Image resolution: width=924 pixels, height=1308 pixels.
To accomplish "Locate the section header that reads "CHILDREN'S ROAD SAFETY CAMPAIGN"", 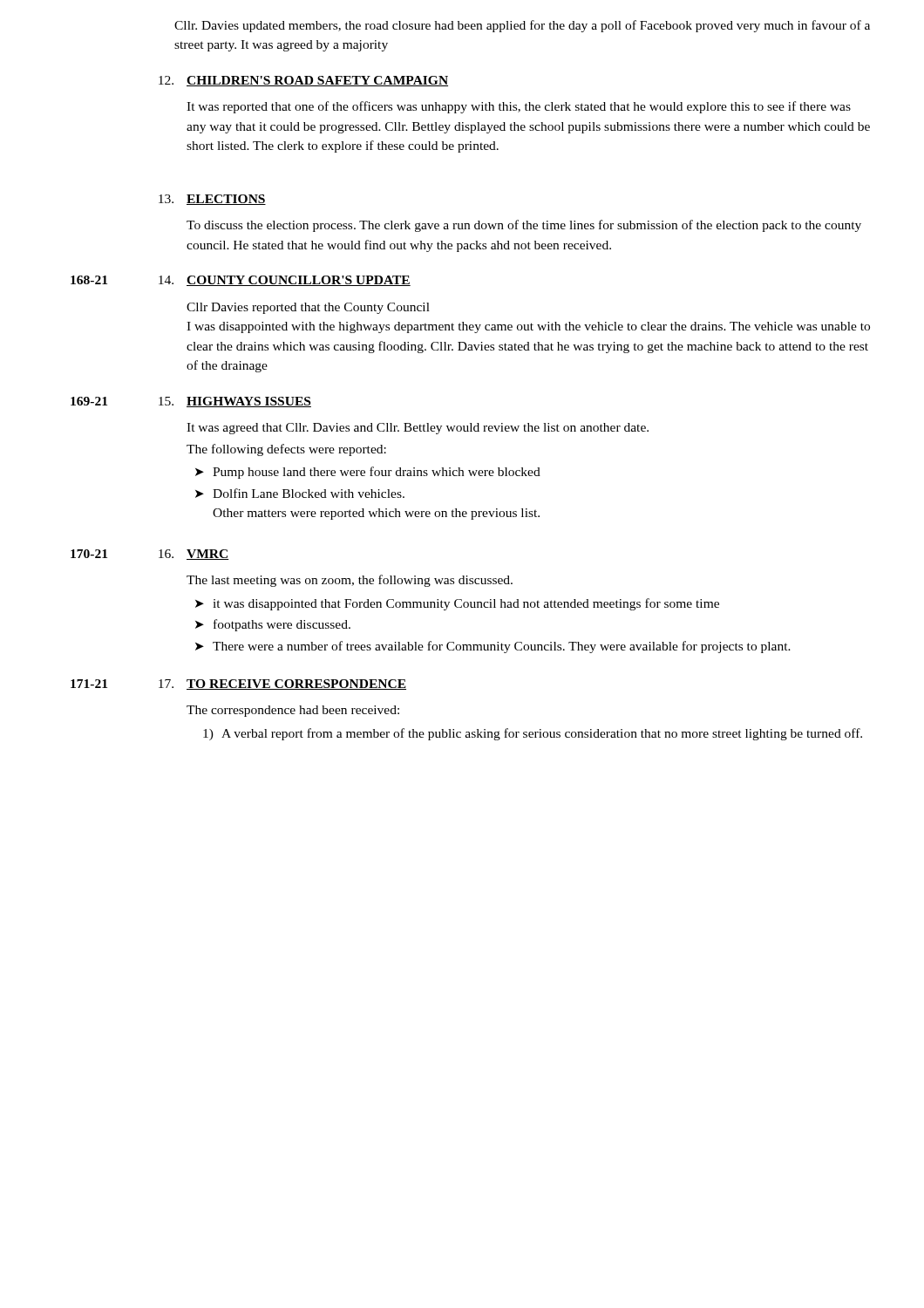I will coord(317,80).
